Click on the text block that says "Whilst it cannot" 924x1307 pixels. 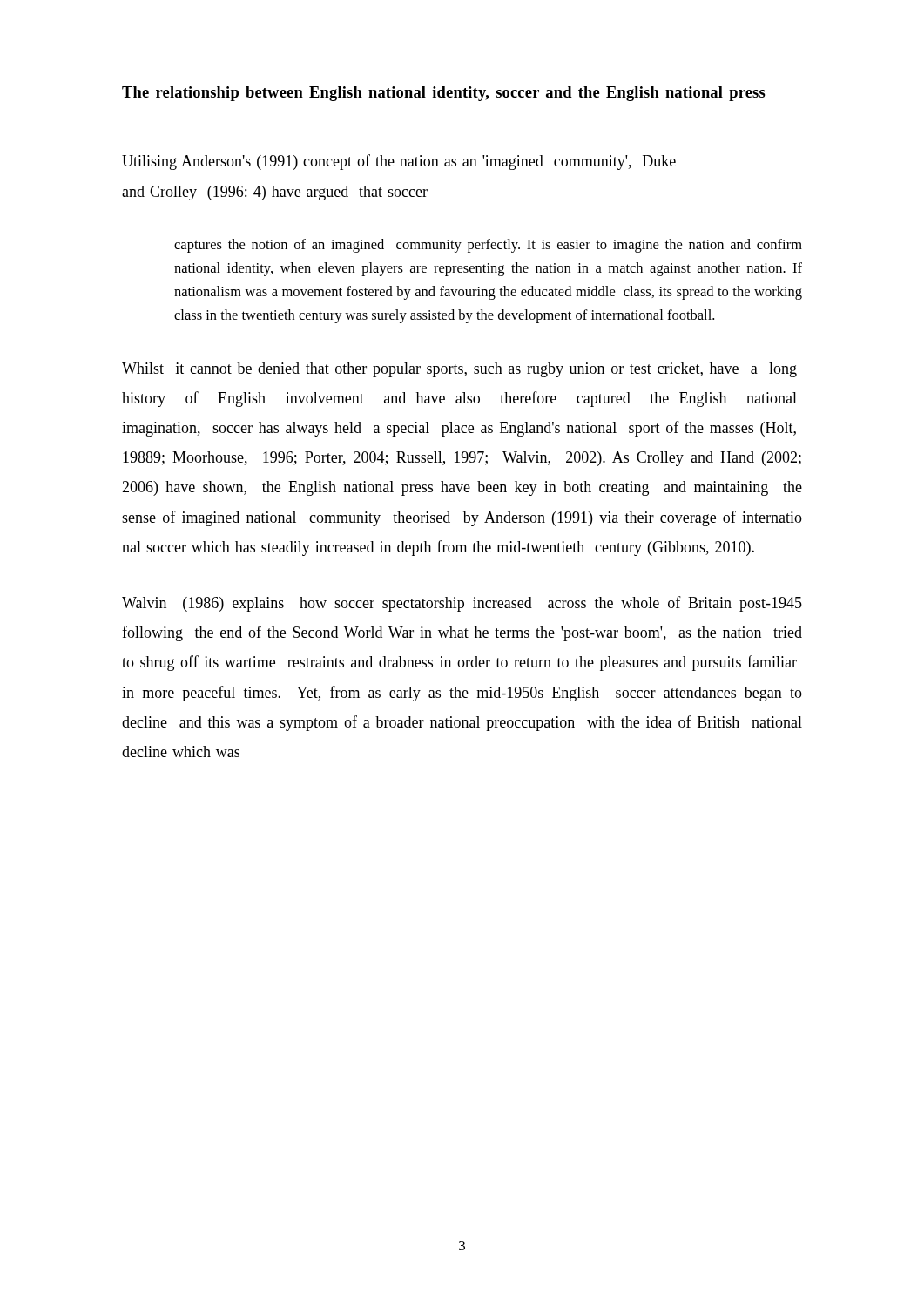click(462, 458)
